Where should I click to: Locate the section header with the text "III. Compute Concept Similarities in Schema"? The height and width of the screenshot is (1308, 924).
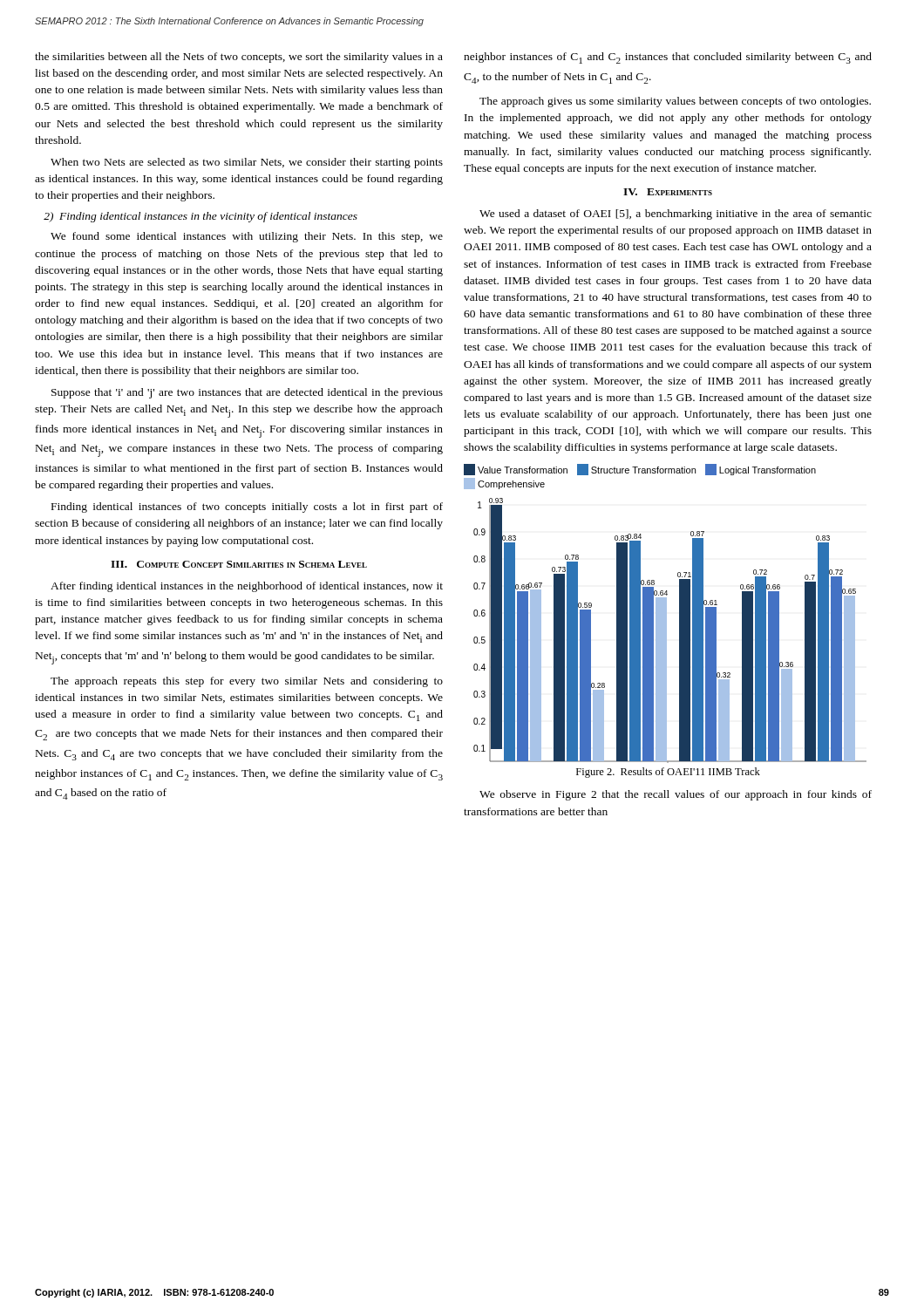239,563
